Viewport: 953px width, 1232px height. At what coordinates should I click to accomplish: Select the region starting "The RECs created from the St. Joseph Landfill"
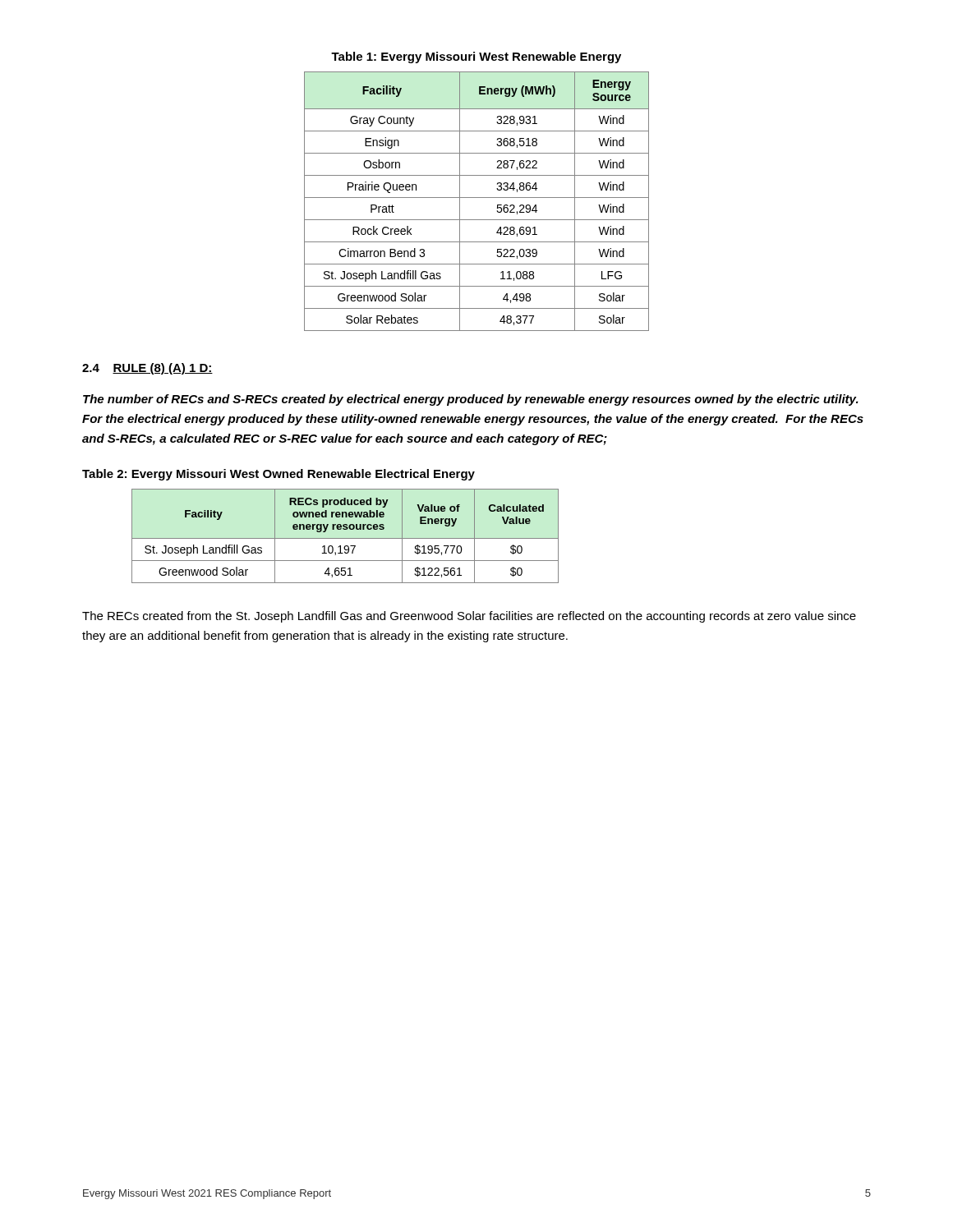[x=469, y=625]
